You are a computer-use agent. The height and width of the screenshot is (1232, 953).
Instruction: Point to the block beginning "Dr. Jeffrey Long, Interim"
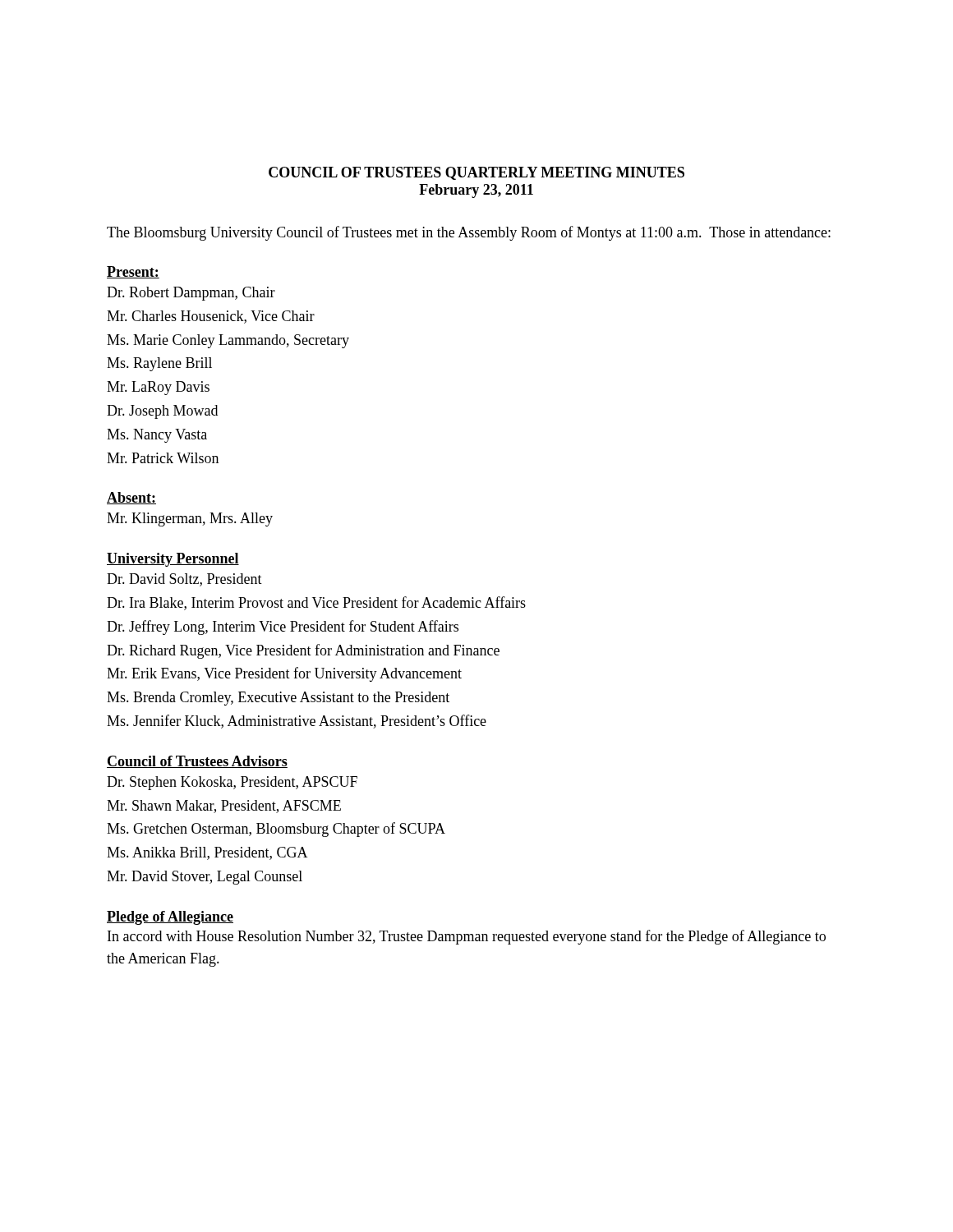(x=283, y=626)
